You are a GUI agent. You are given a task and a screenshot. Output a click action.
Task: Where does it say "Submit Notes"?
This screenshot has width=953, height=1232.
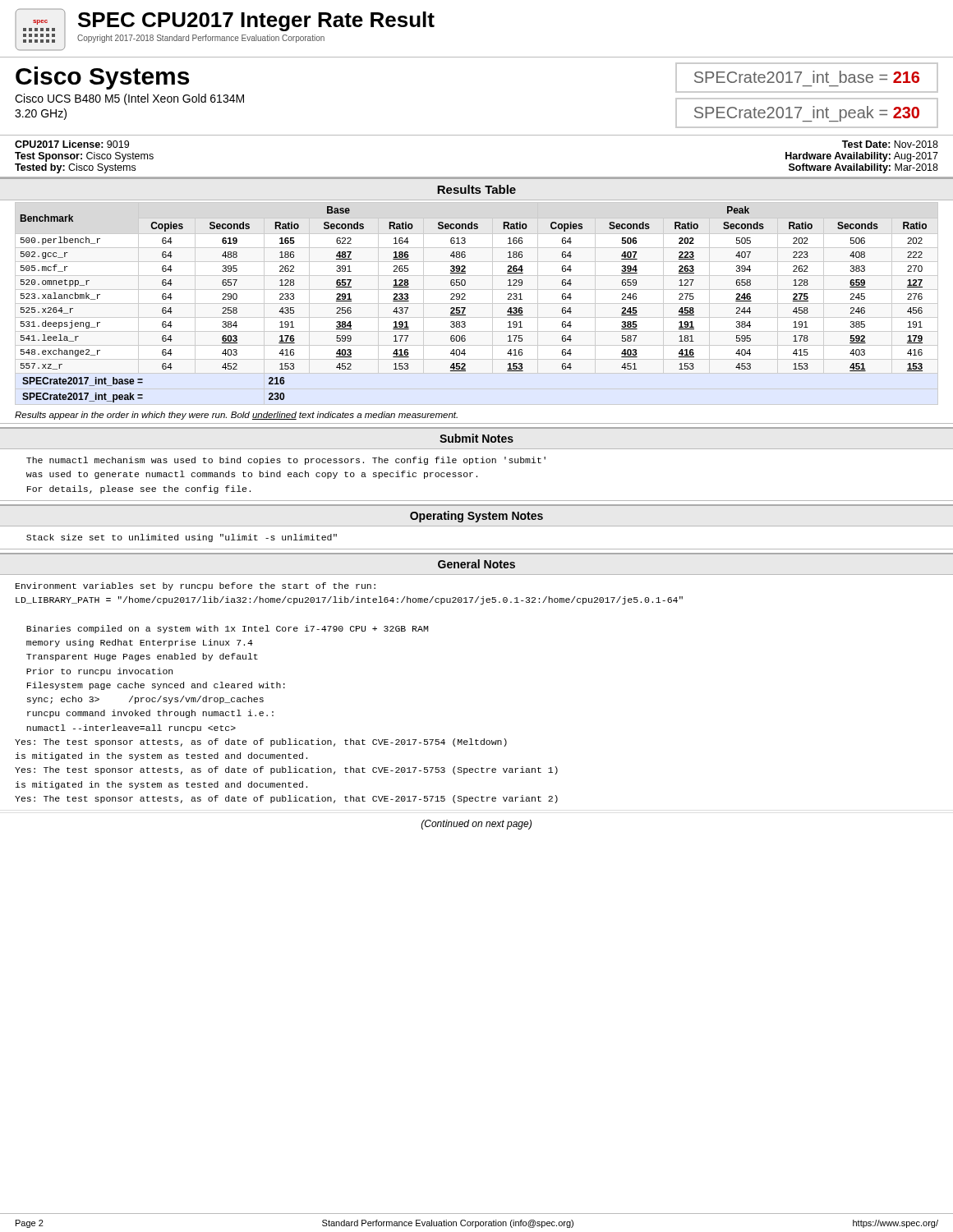coord(476,439)
